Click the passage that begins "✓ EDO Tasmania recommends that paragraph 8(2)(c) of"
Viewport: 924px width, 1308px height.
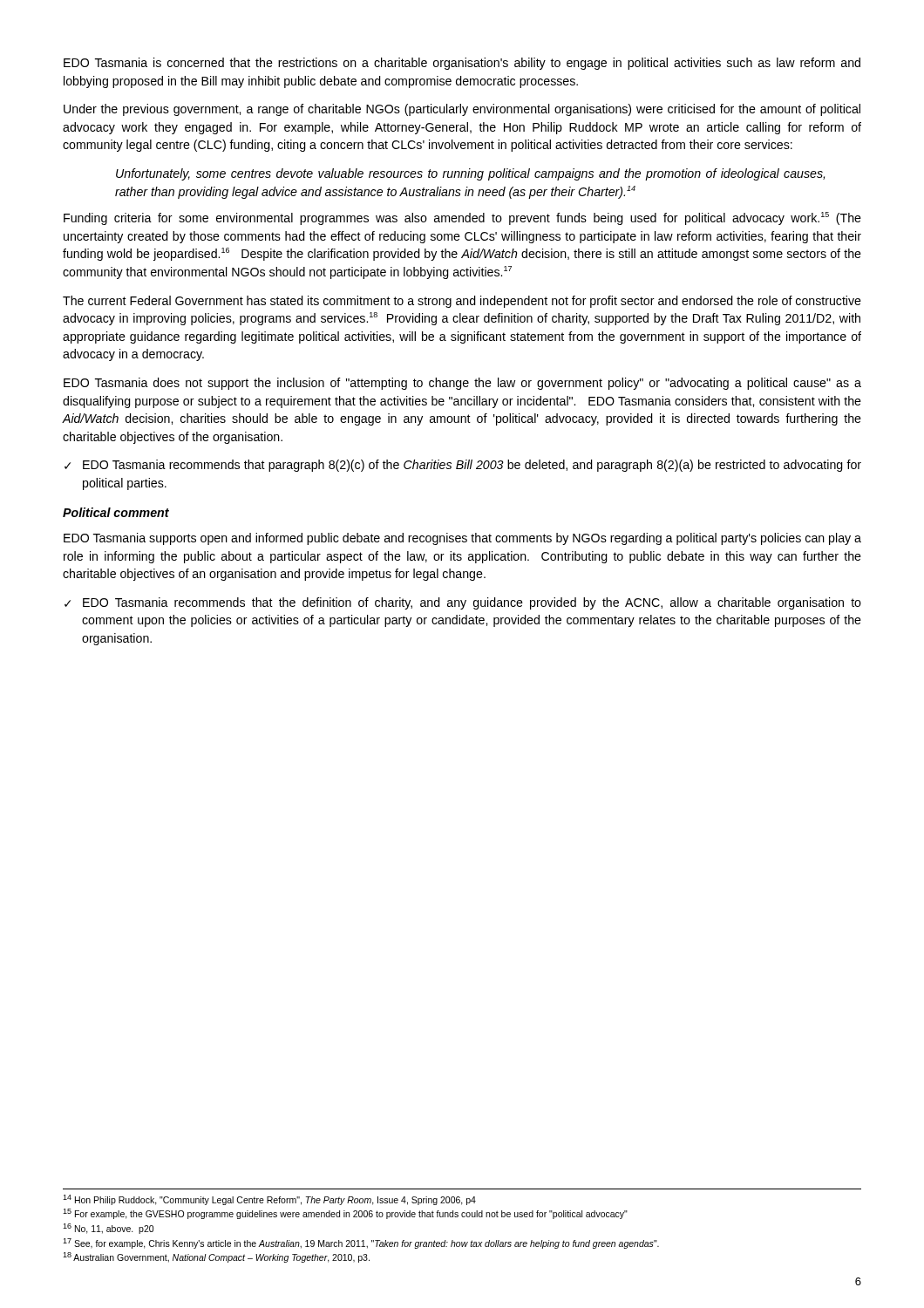tap(462, 474)
